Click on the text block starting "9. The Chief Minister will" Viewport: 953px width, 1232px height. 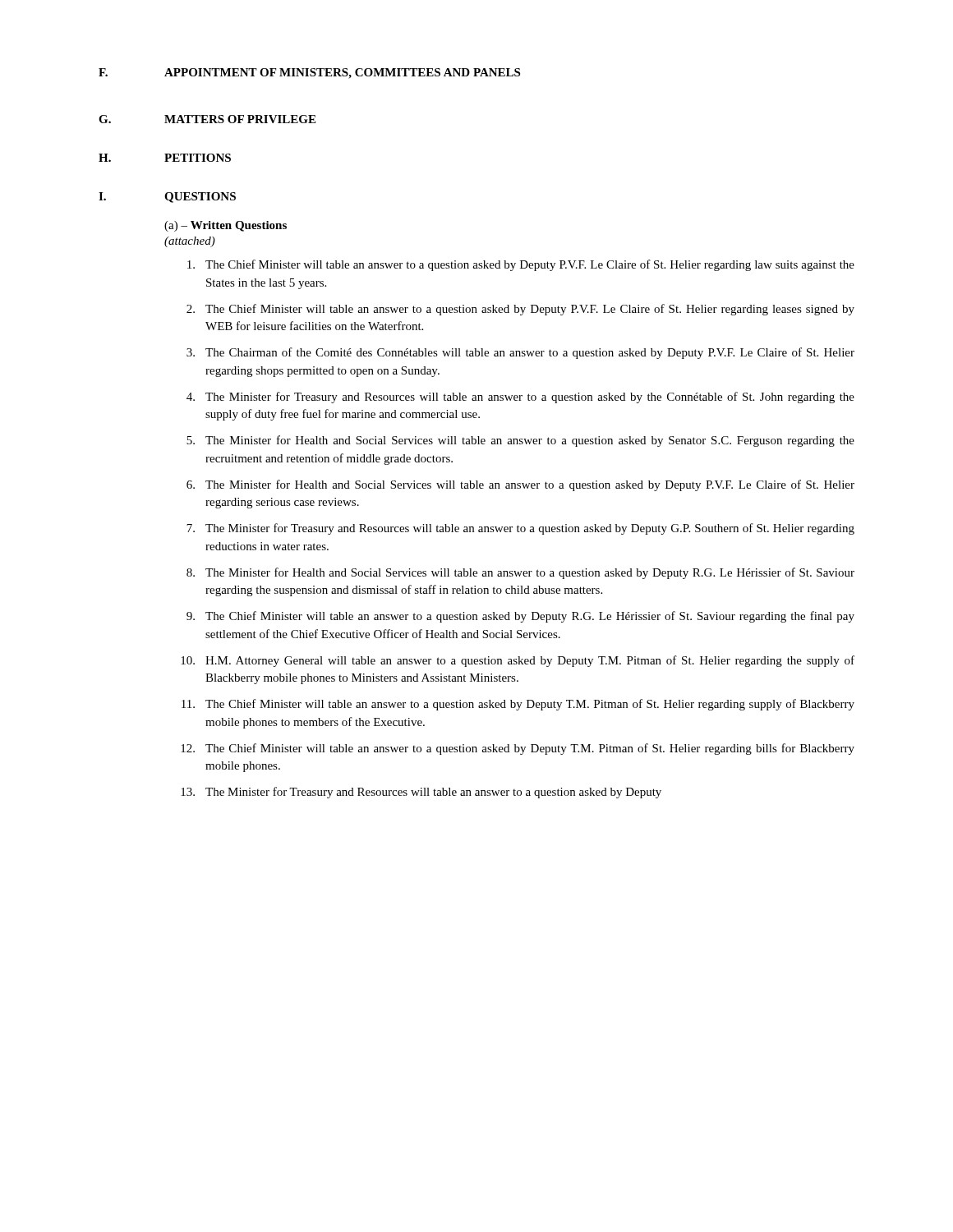pos(509,626)
